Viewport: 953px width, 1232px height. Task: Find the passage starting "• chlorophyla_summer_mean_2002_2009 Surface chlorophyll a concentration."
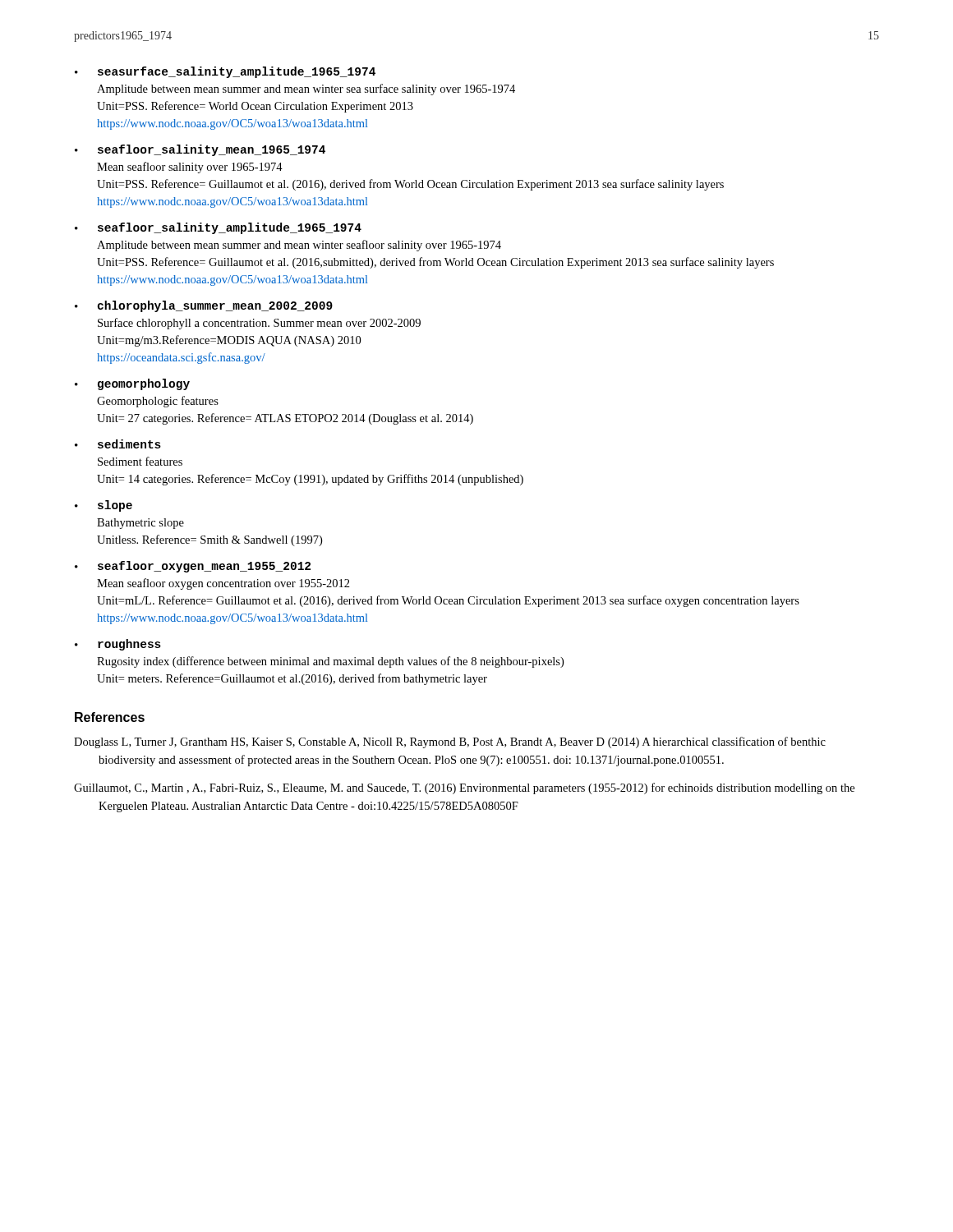coord(204,306)
